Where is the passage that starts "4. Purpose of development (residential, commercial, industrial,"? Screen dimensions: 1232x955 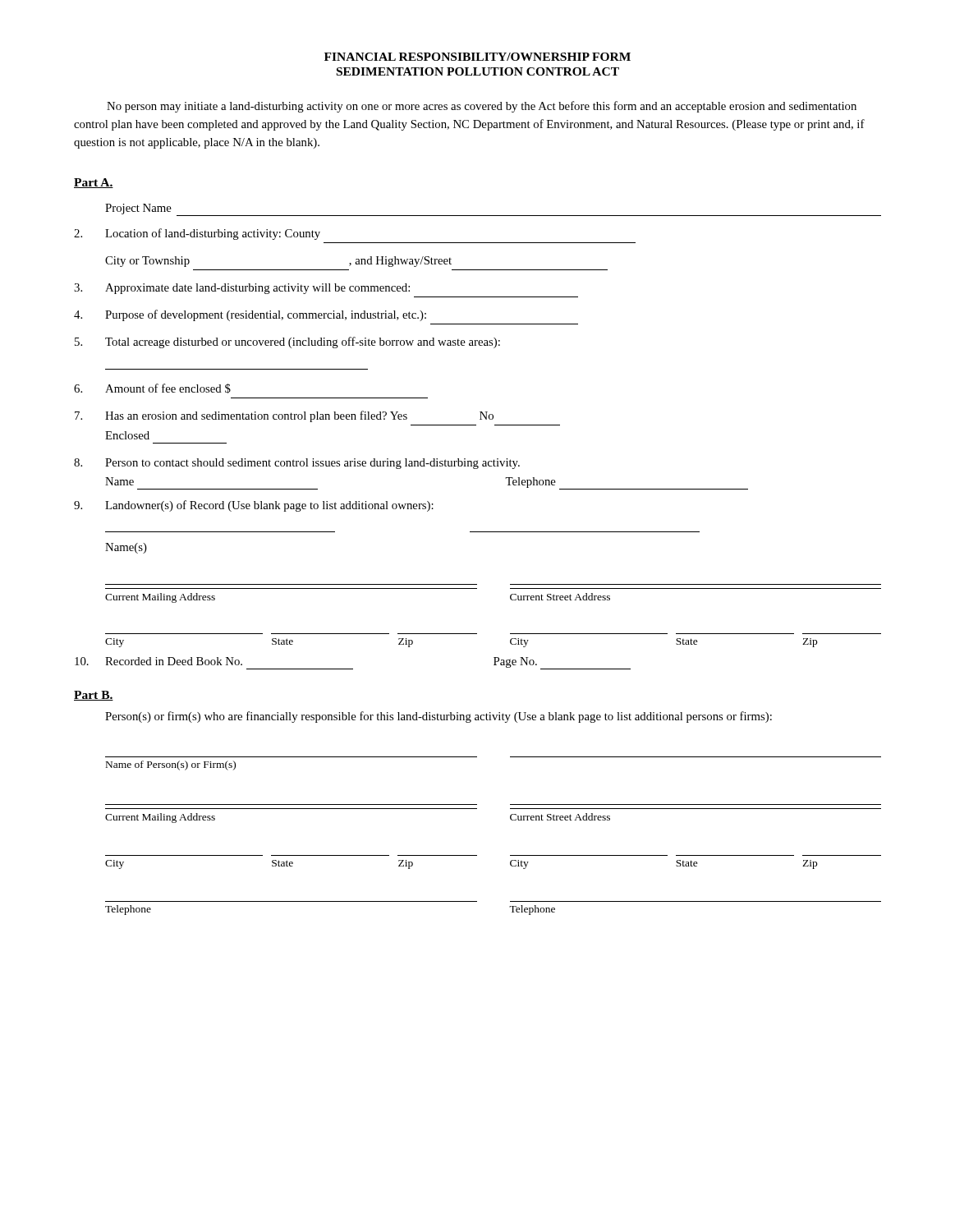[x=478, y=315]
